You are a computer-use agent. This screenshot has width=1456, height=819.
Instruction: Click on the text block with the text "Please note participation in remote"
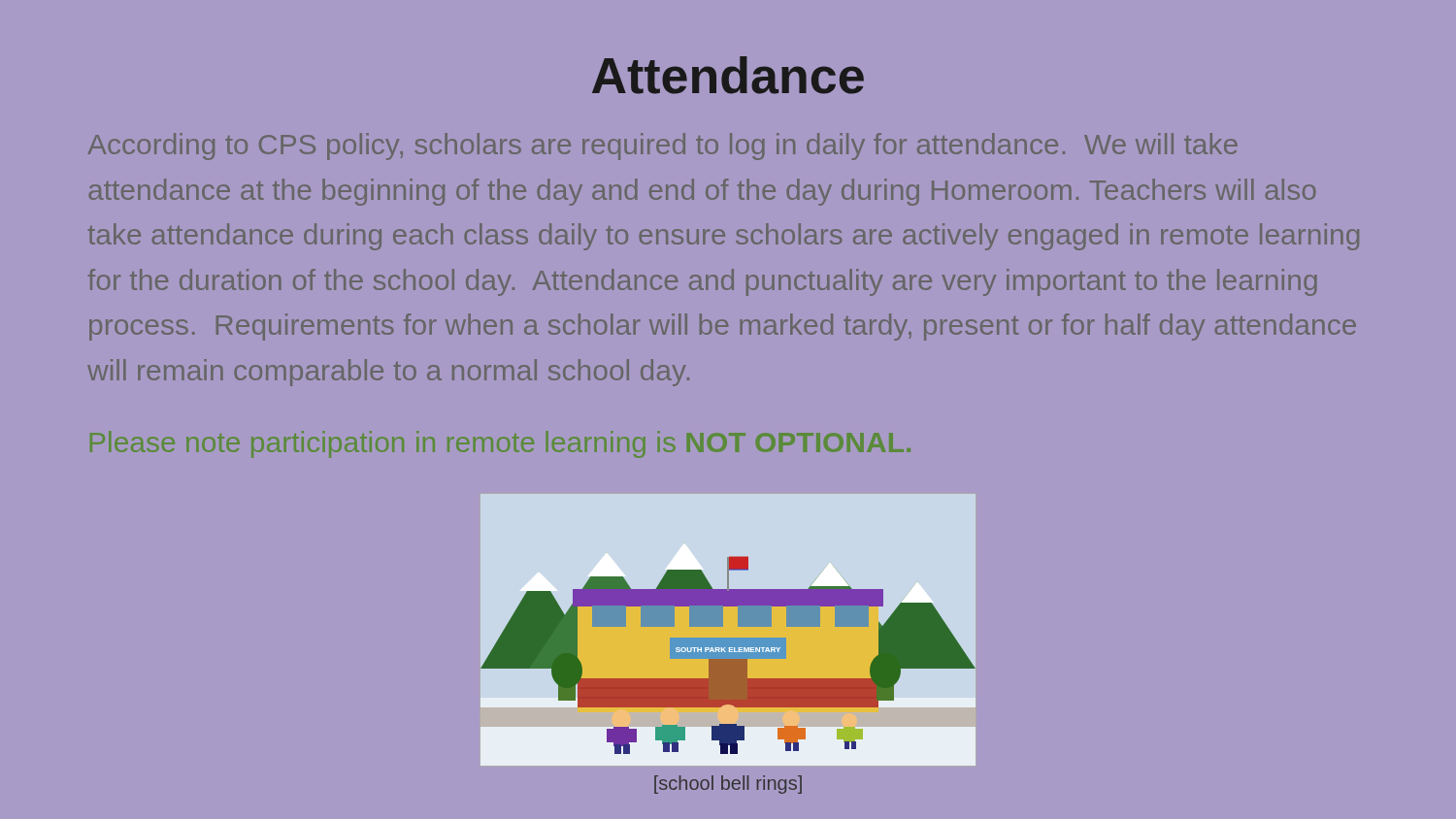[500, 442]
